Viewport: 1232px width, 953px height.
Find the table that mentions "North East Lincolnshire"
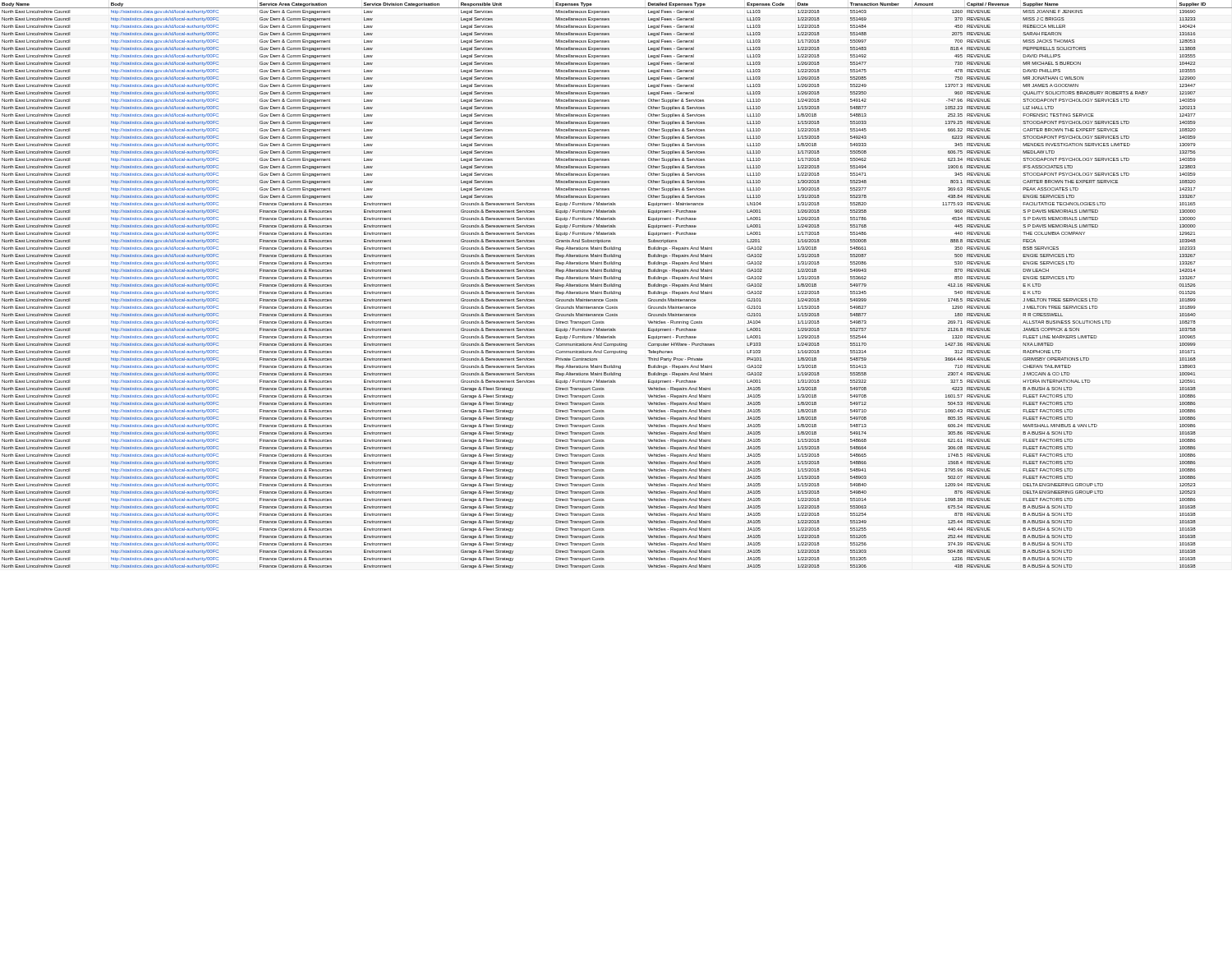(616, 476)
